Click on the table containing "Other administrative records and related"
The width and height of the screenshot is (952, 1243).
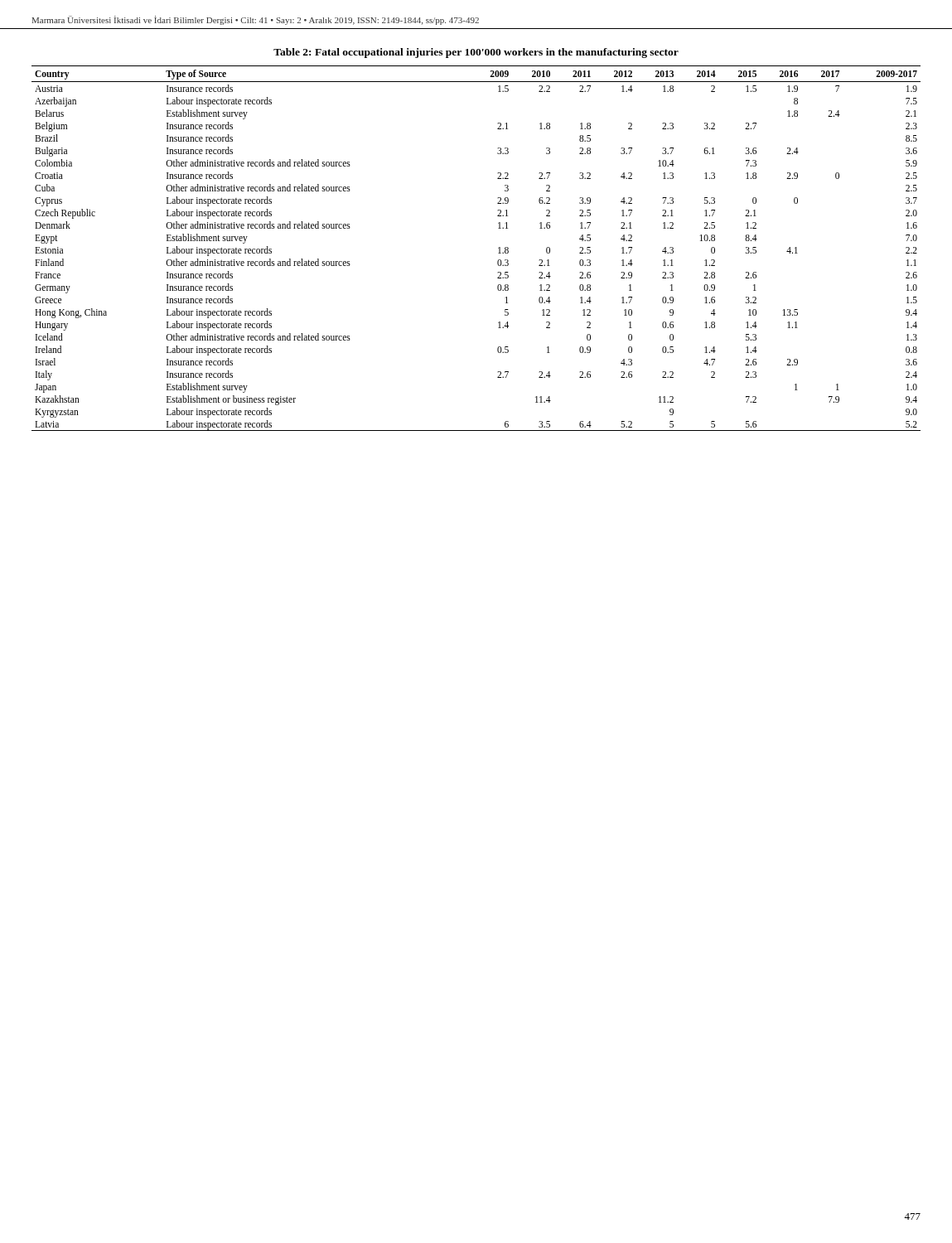pos(476,238)
